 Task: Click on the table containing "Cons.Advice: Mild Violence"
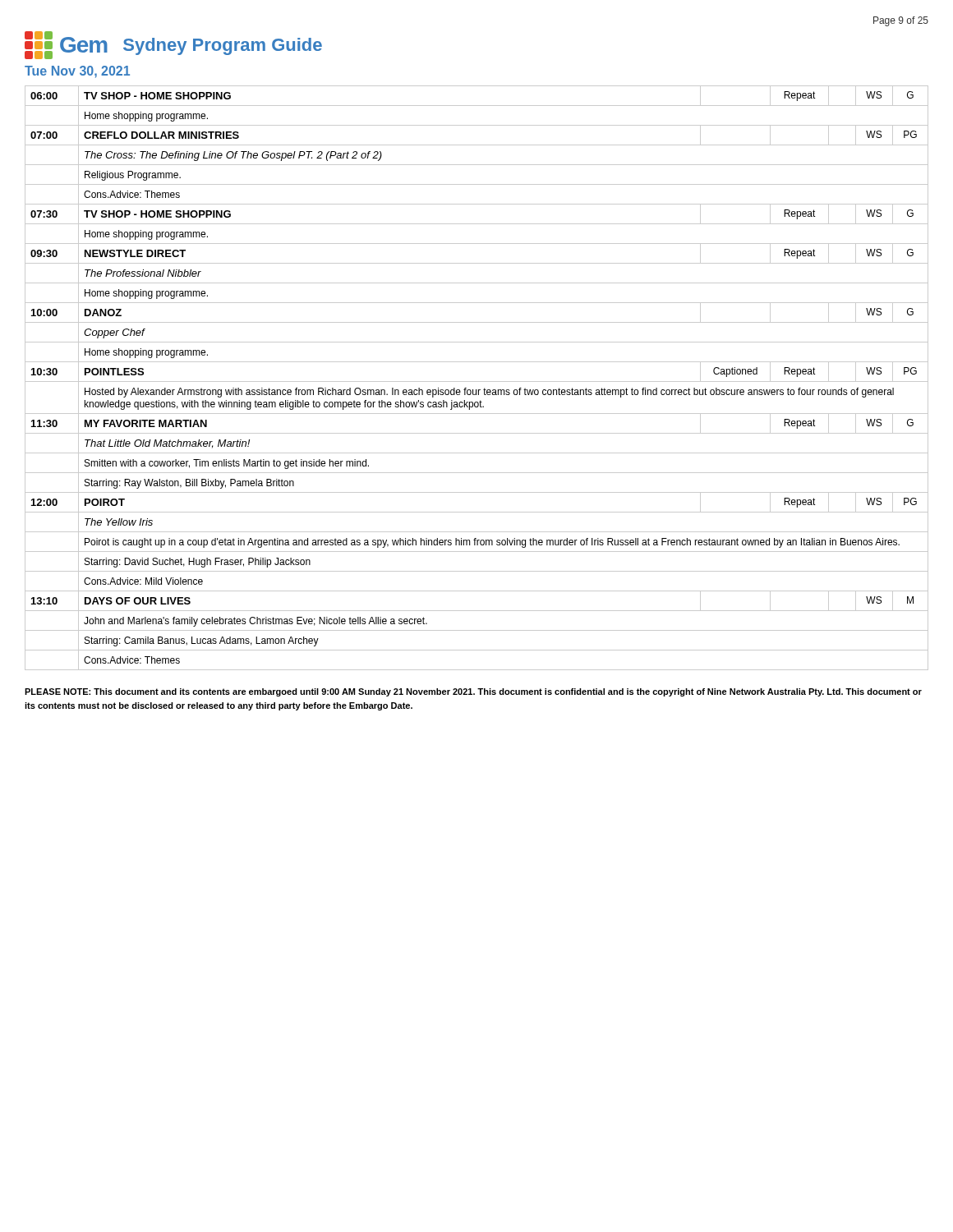point(476,378)
